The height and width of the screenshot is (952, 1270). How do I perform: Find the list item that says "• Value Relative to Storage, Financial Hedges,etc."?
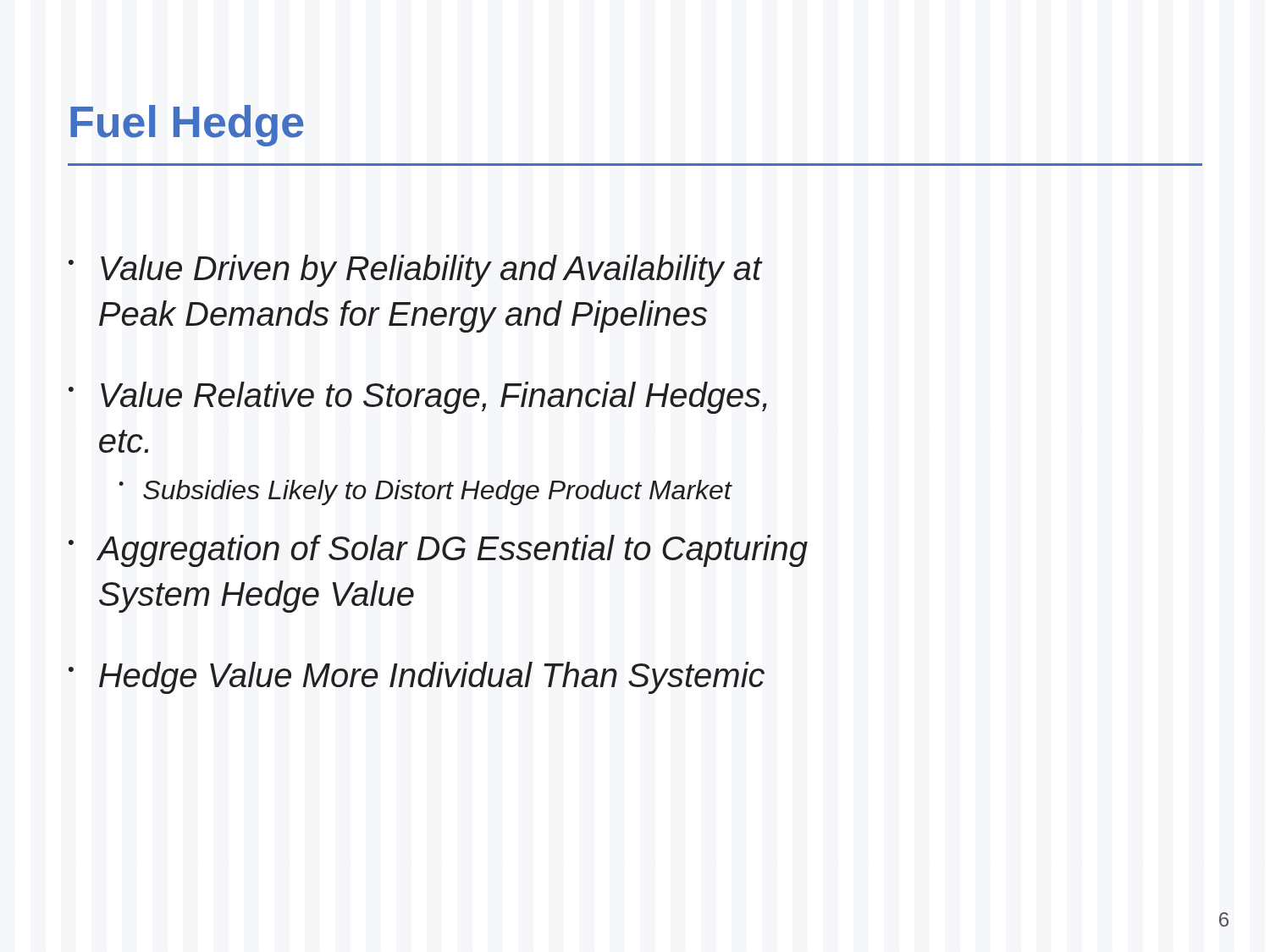418,398
